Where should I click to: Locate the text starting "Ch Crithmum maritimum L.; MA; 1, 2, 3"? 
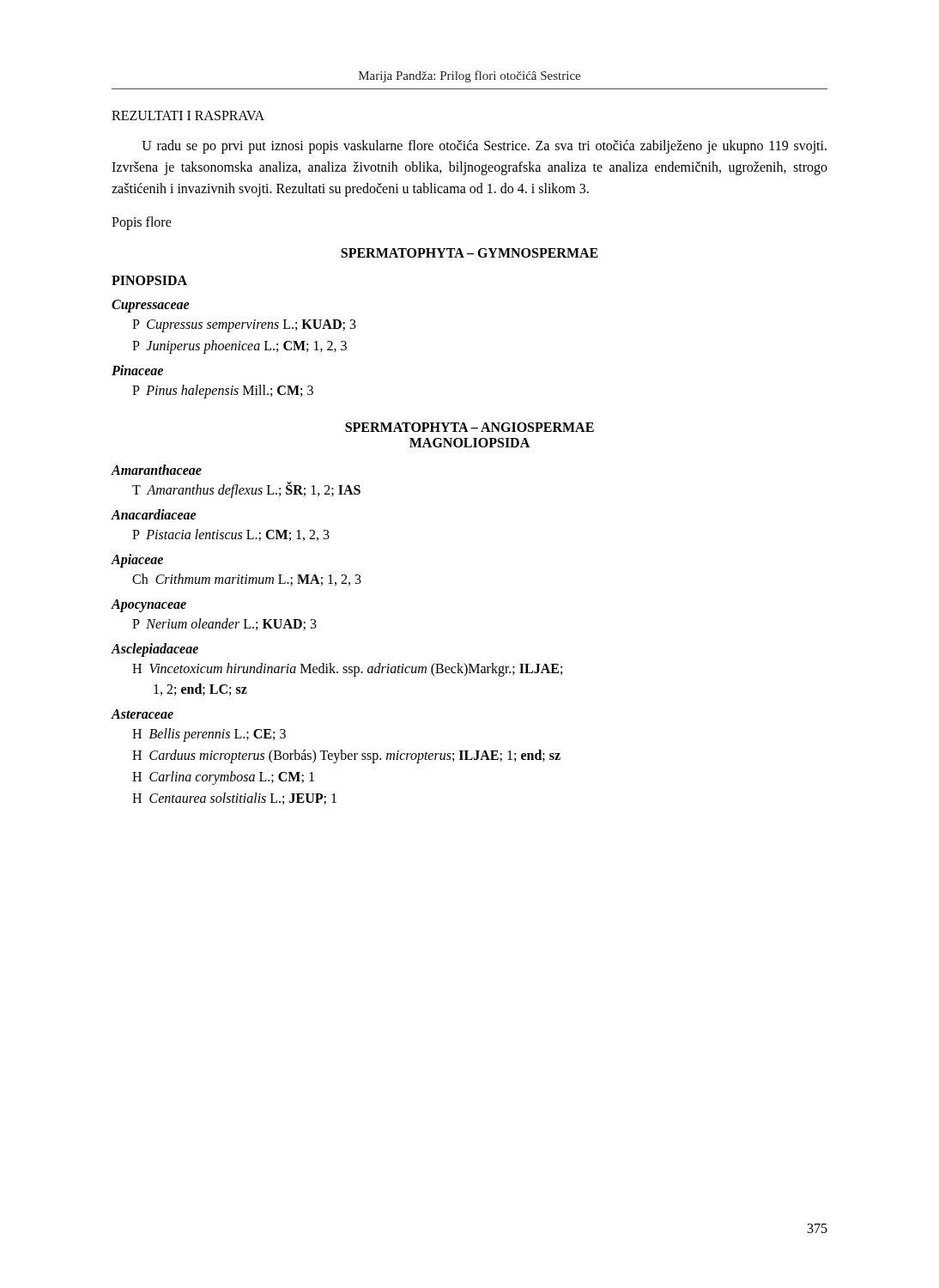[x=247, y=580]
